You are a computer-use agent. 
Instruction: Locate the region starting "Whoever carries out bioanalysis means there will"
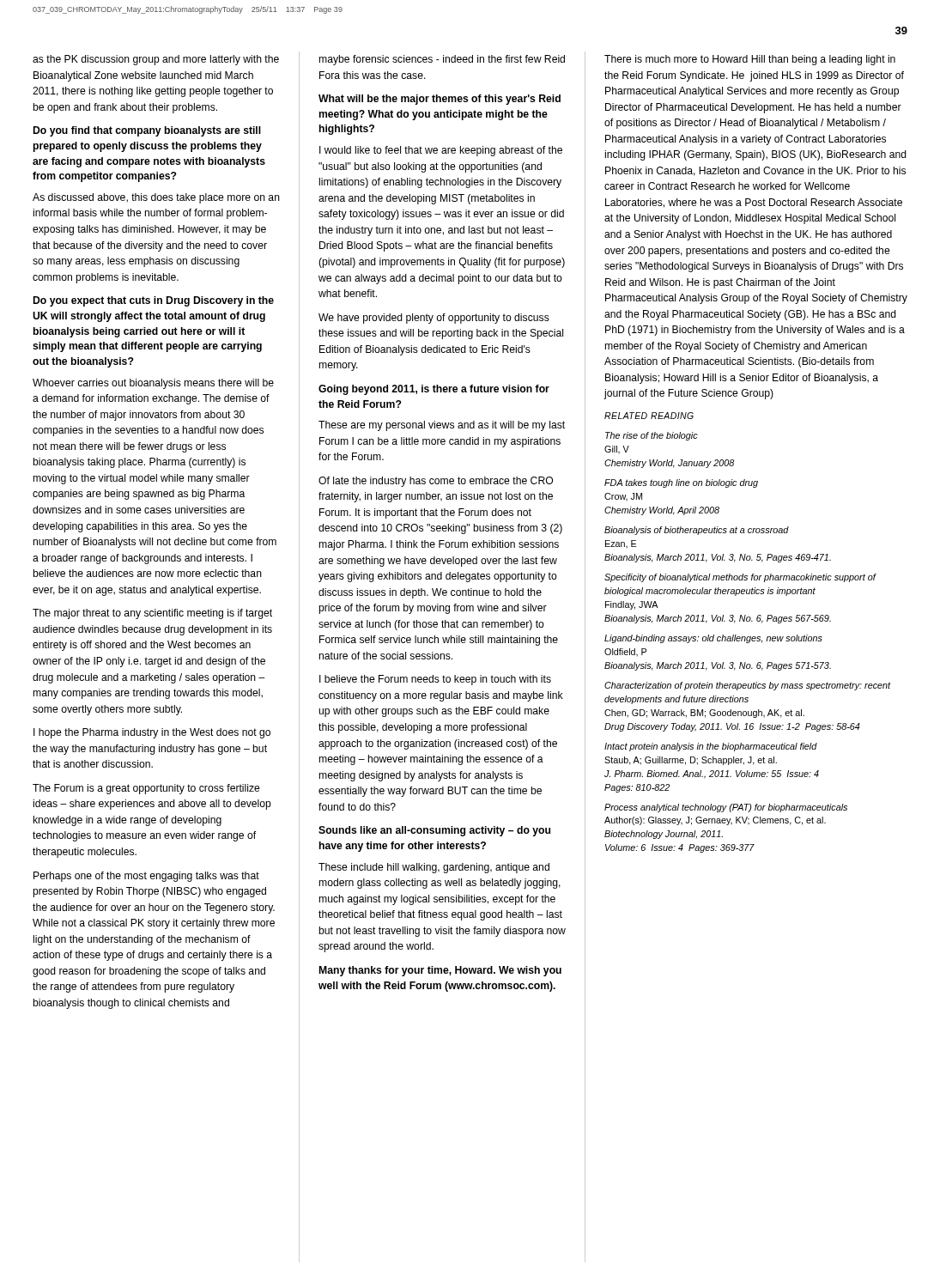point(155,486)
